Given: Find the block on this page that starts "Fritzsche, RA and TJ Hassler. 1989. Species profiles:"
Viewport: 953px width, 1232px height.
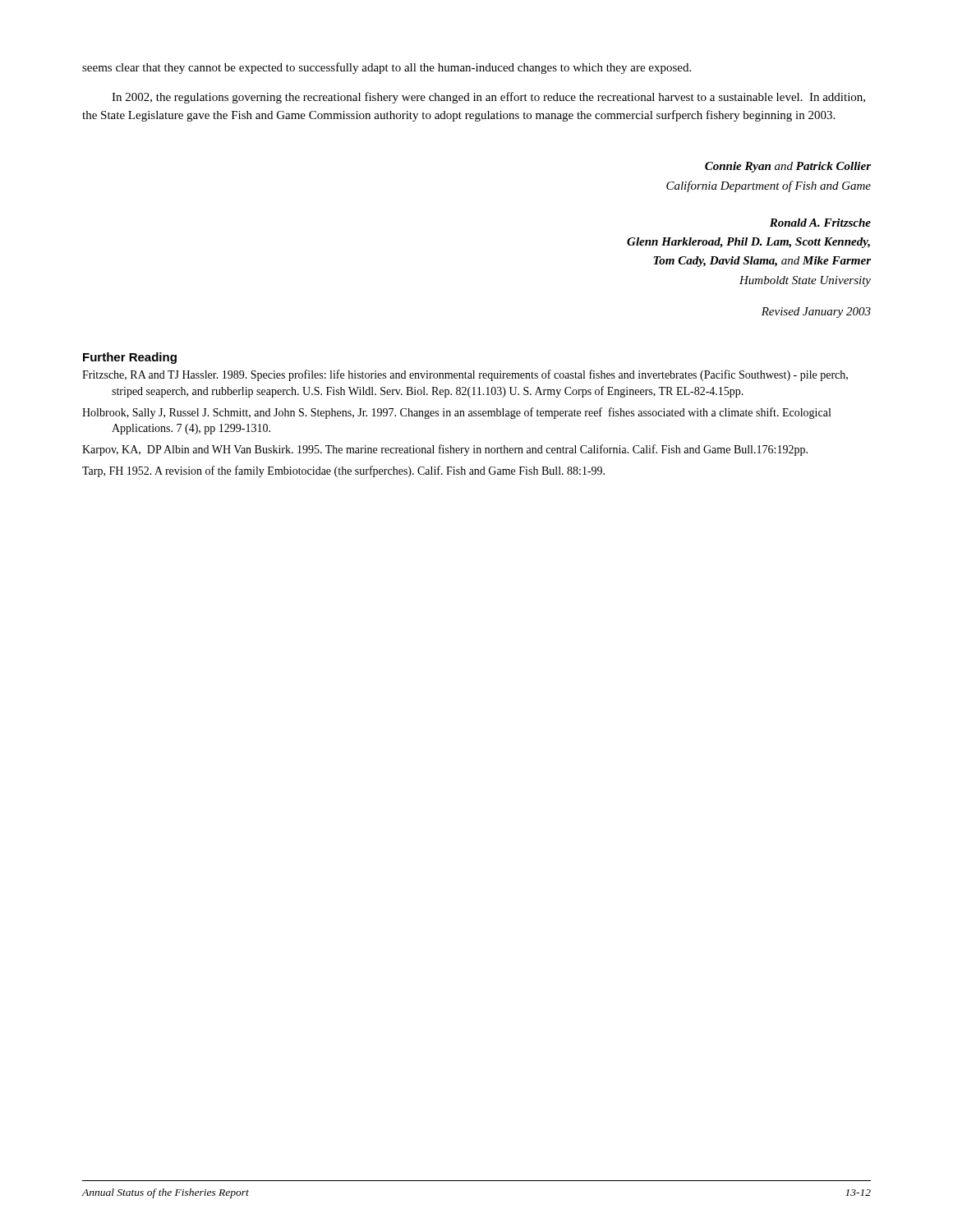Looking at the screenshot, I should click(465, 383).
